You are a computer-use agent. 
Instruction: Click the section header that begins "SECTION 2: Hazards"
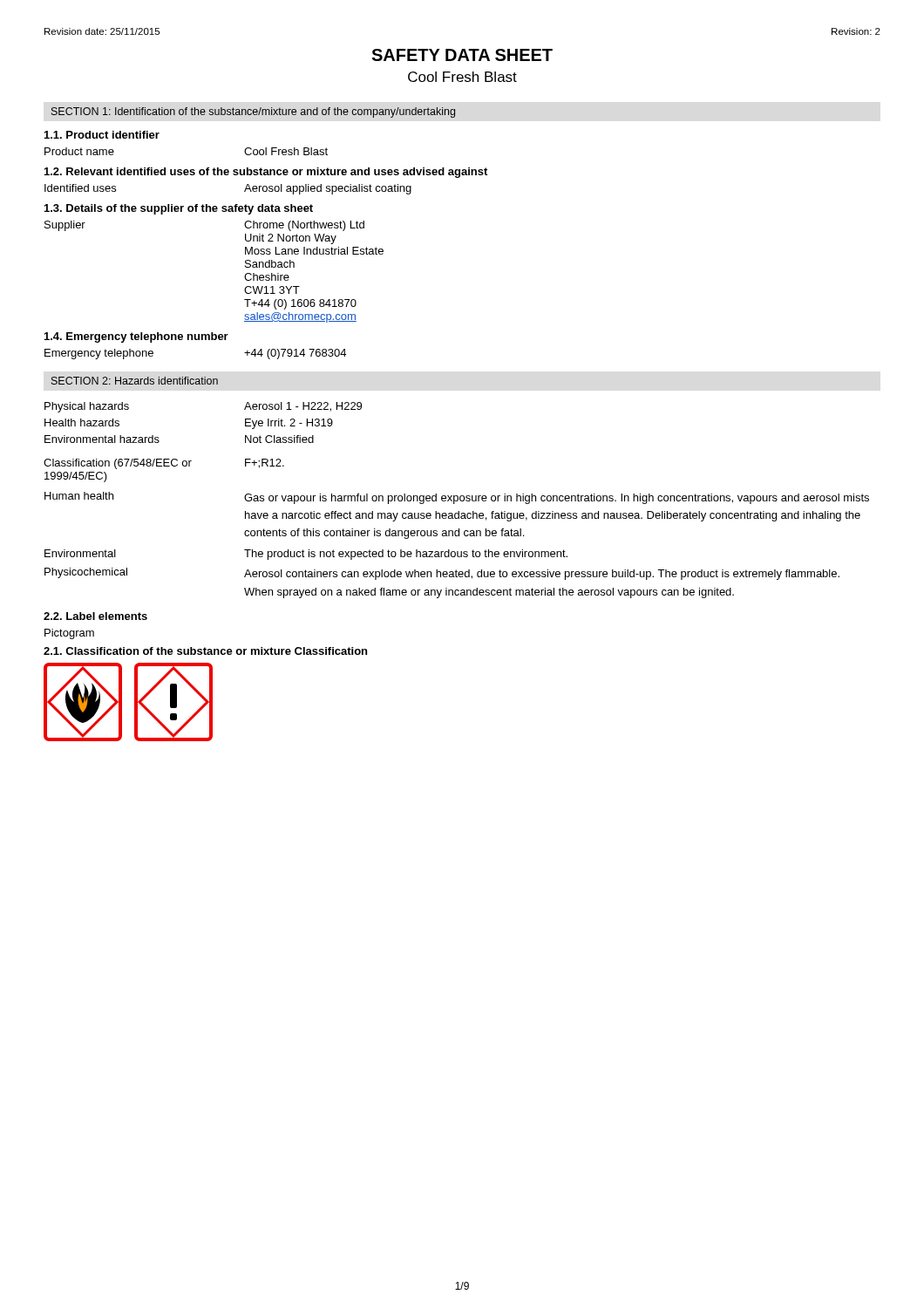click(x=134, y=381)
